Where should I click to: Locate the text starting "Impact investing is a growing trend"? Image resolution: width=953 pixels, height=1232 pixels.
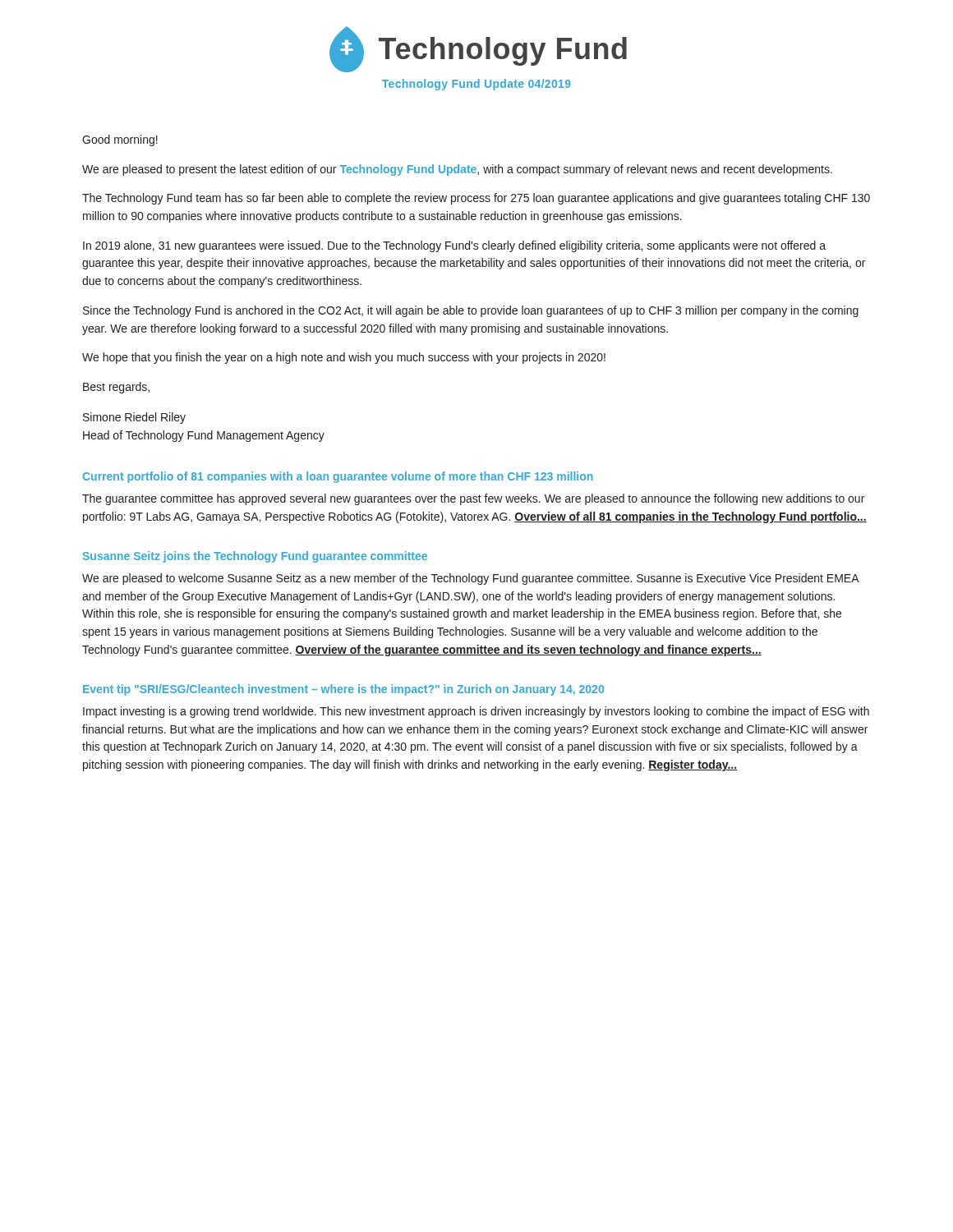click(x=476, y=738)
